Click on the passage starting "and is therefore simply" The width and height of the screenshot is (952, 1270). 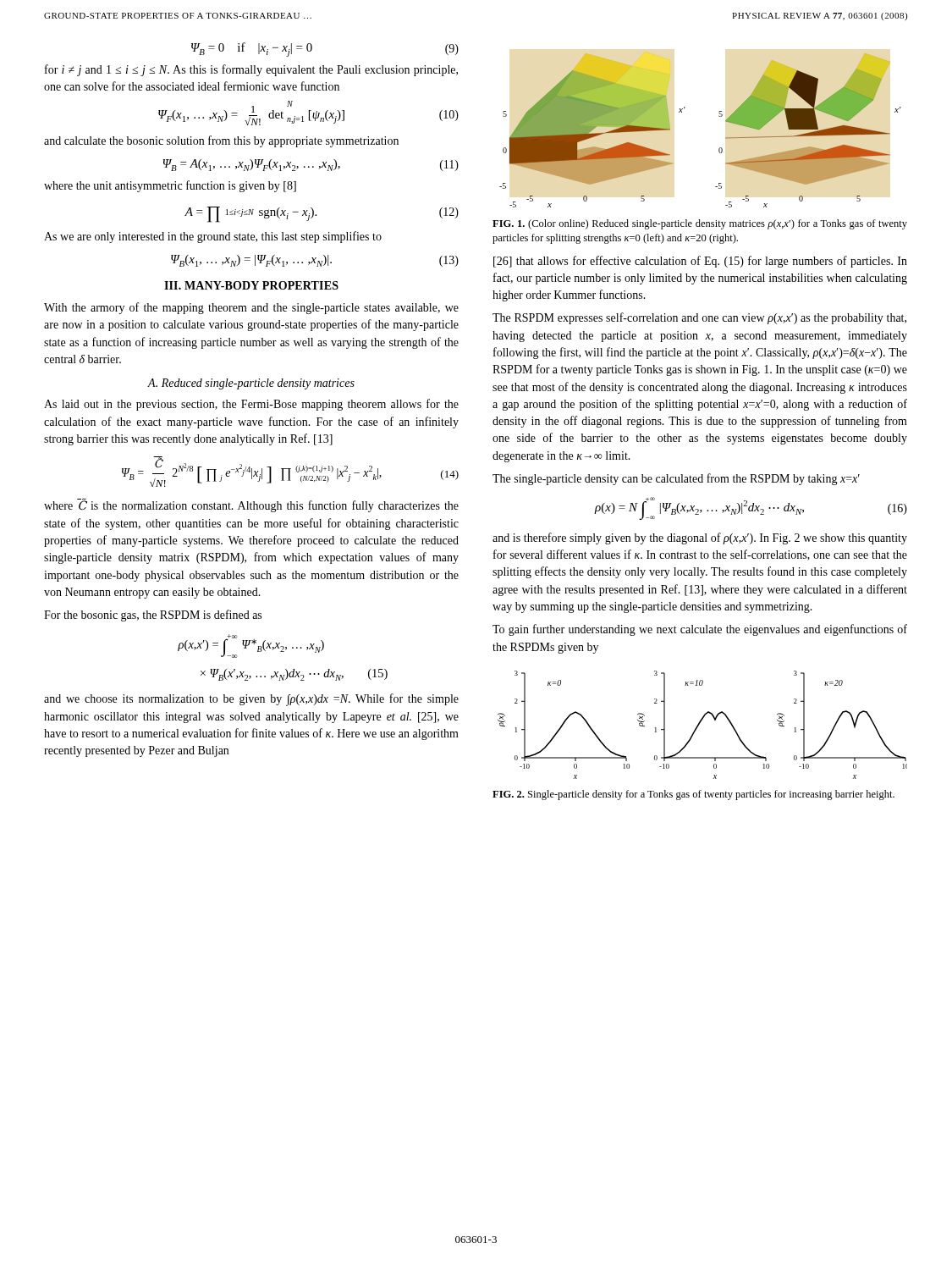pos(700,573)
